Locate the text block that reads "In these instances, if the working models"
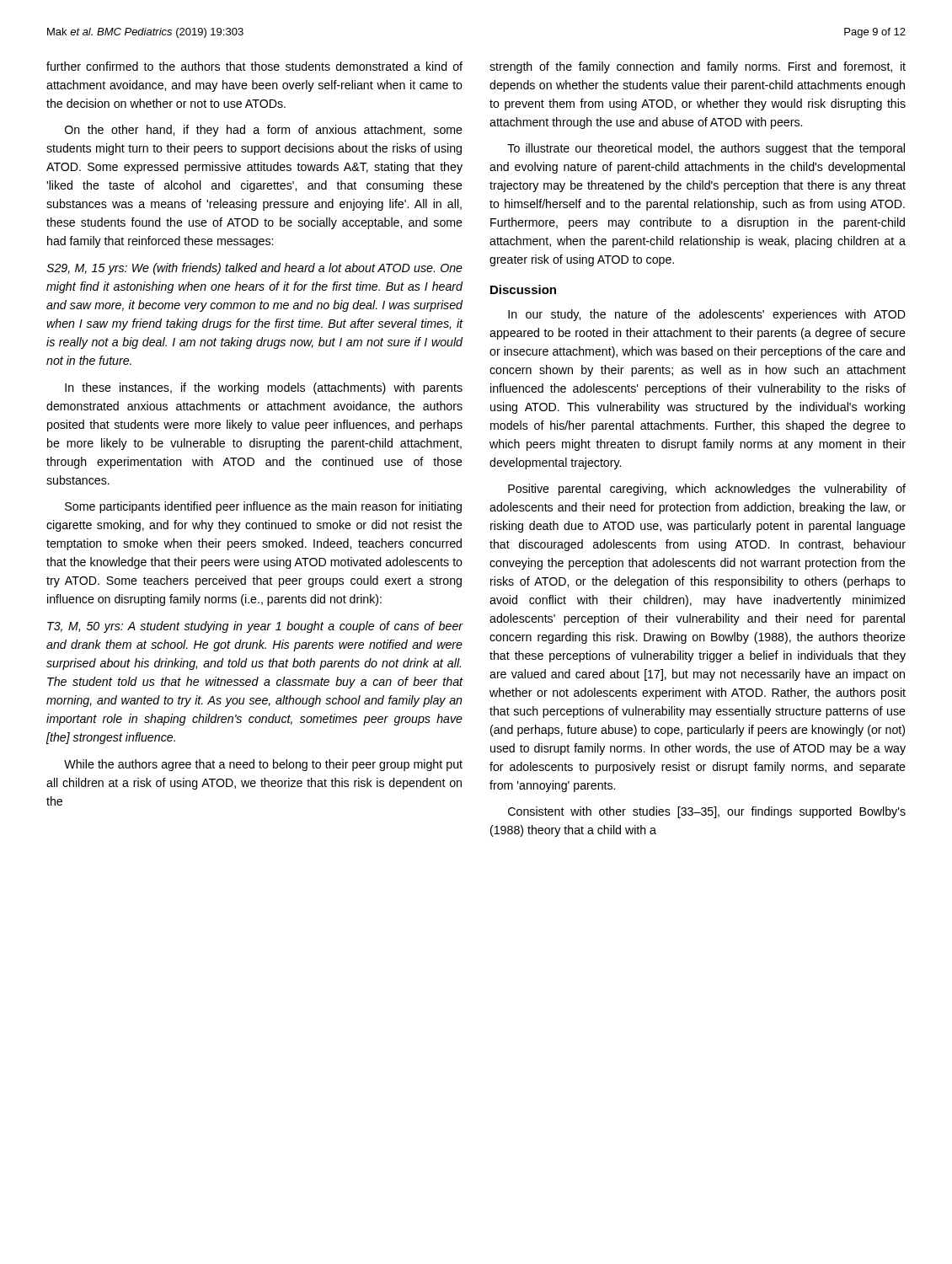Screen dimensions: 1264x952 coord(254,493)
